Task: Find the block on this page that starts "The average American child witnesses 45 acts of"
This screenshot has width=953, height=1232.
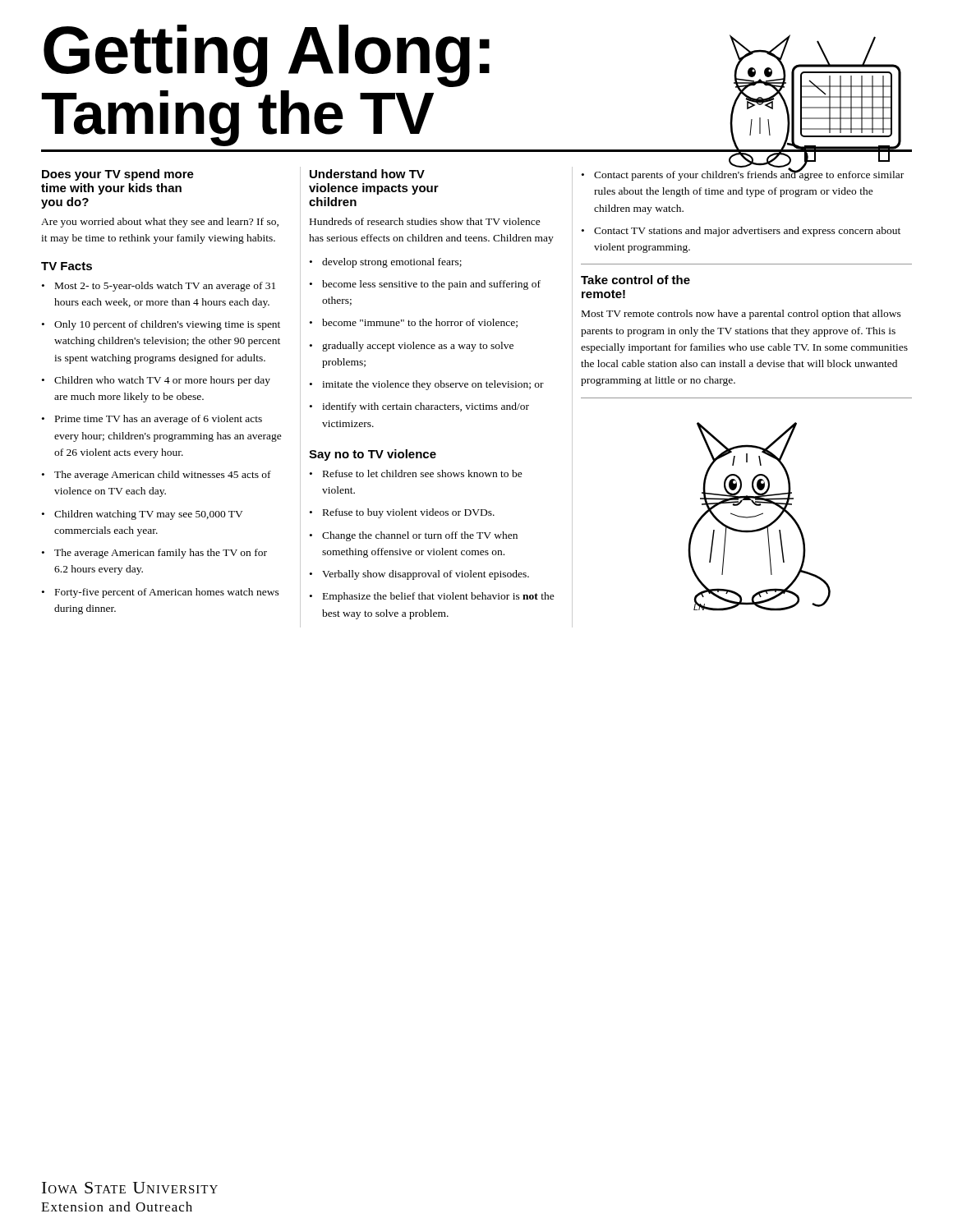Action: [162, 483]
